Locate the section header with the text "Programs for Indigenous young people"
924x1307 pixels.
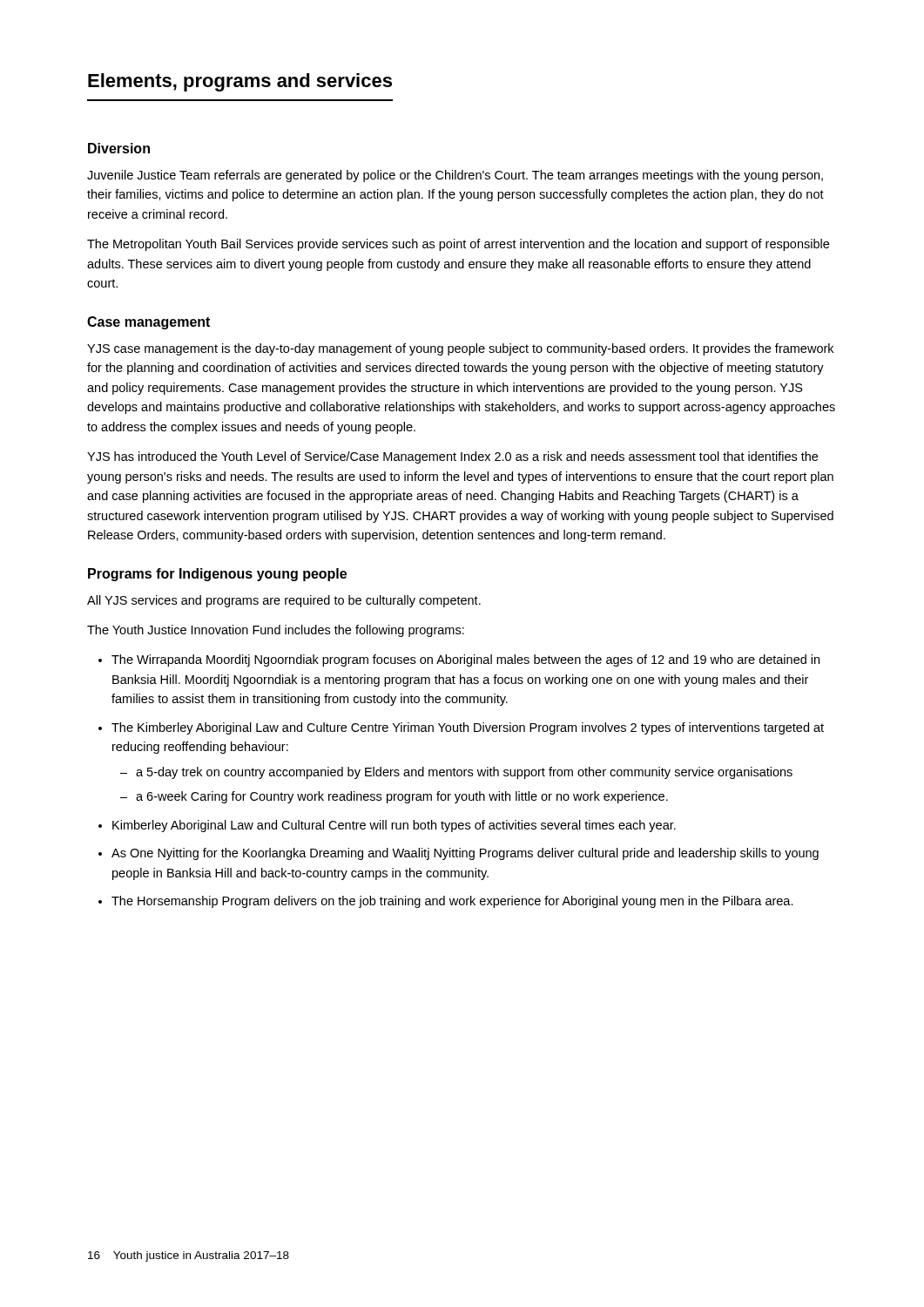[217, 573]
